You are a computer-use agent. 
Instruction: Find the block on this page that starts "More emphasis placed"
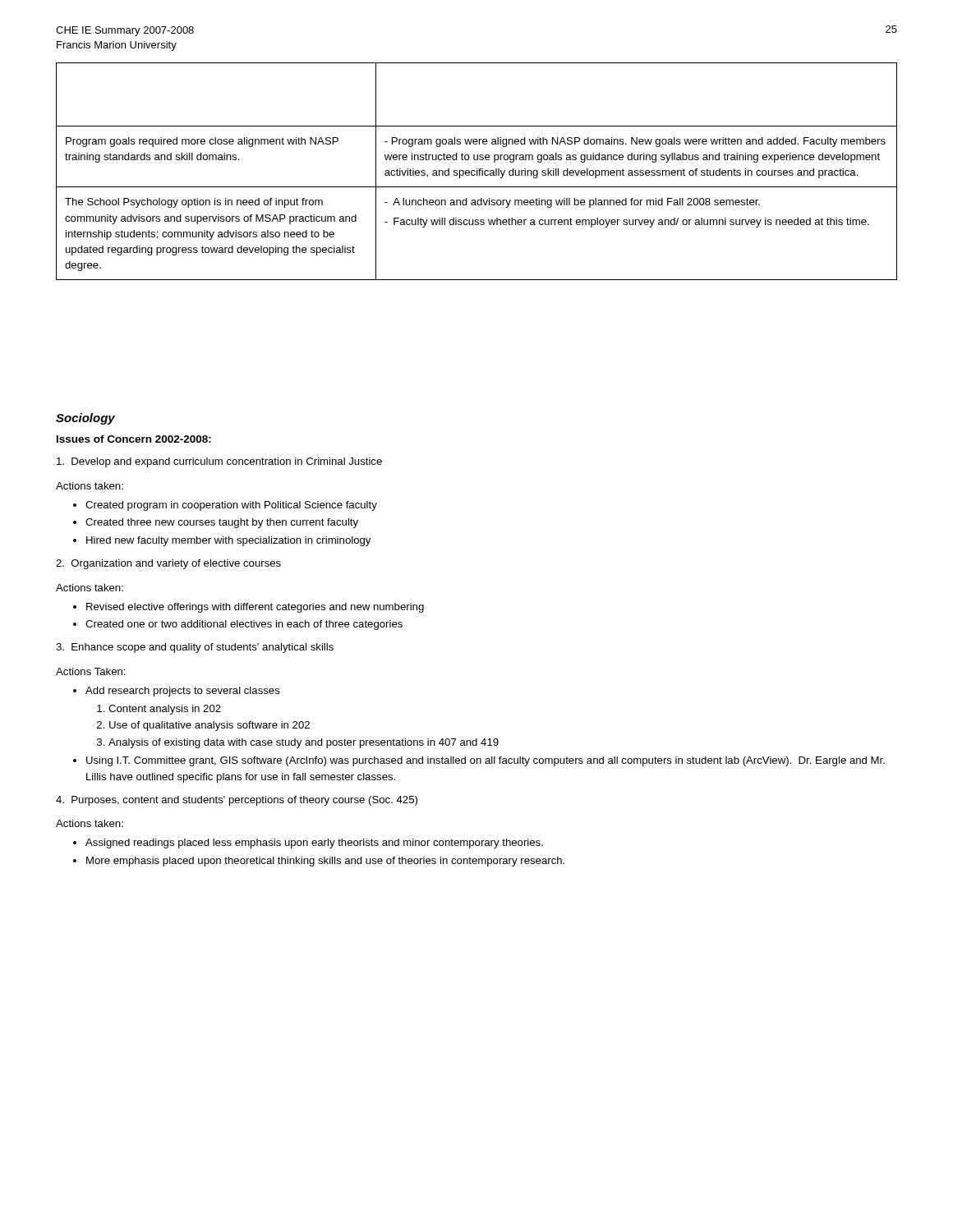click(x=325, y=860)
